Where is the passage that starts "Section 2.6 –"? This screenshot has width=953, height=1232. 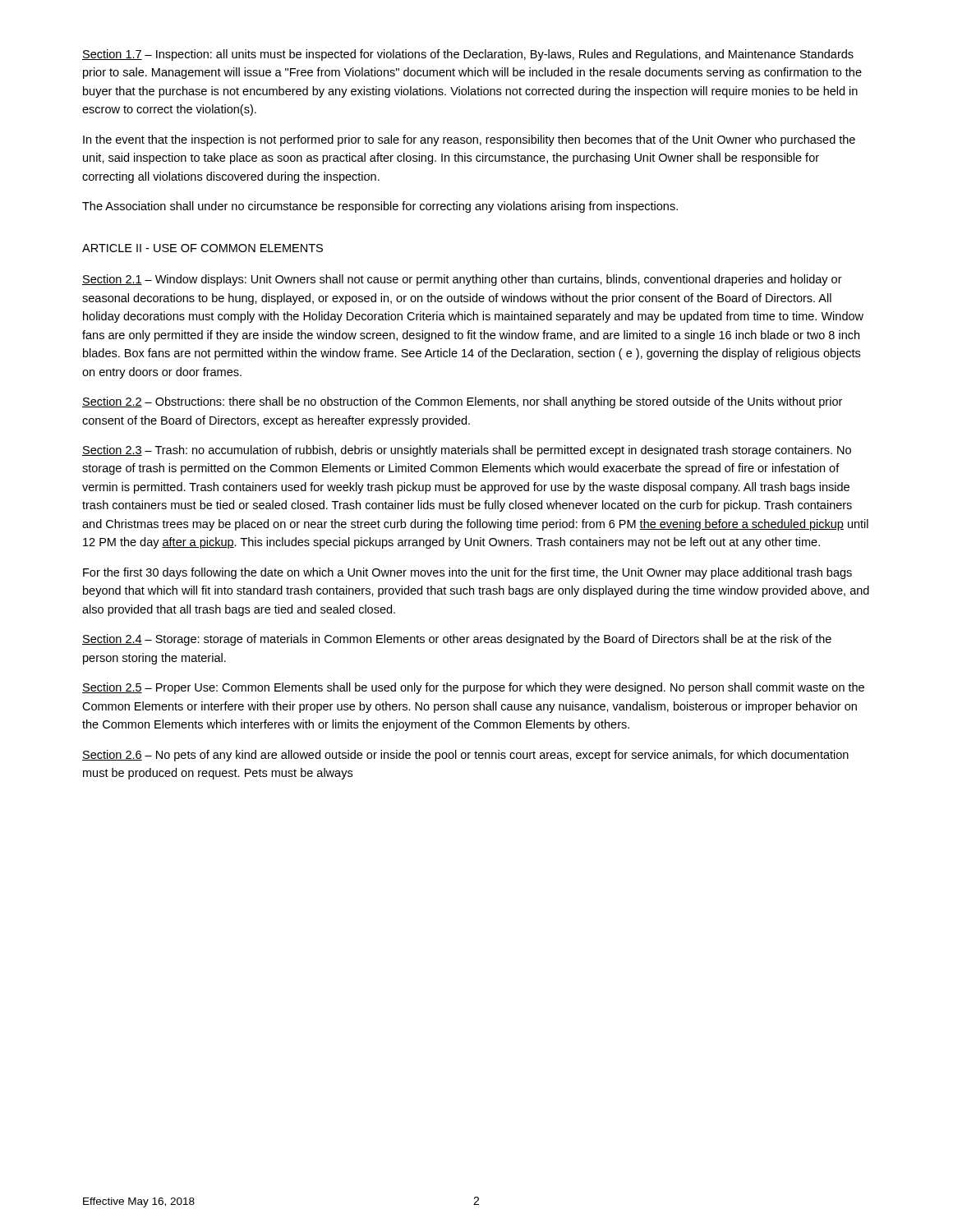[466, 764]
